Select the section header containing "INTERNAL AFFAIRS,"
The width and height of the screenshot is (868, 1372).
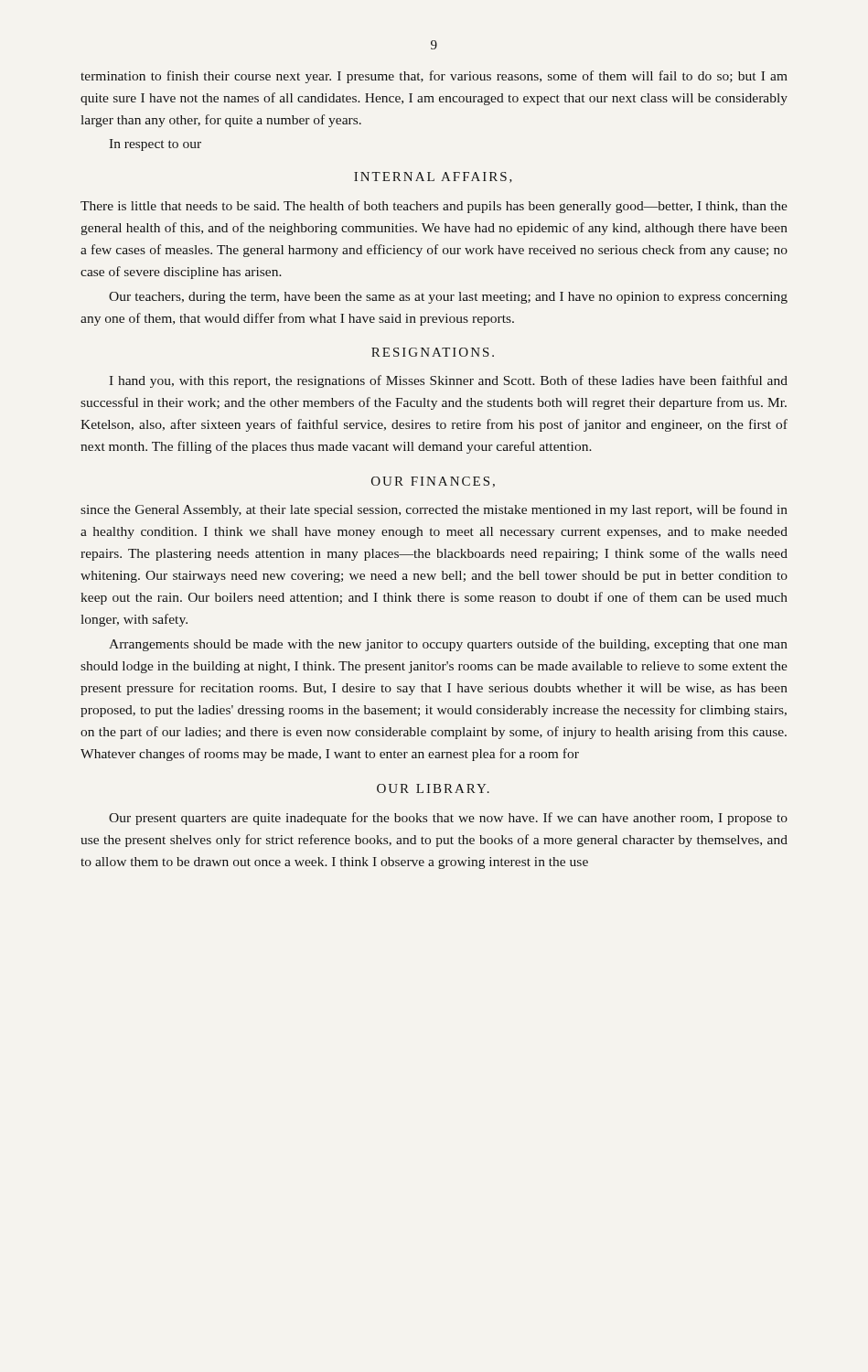(434, 177)
